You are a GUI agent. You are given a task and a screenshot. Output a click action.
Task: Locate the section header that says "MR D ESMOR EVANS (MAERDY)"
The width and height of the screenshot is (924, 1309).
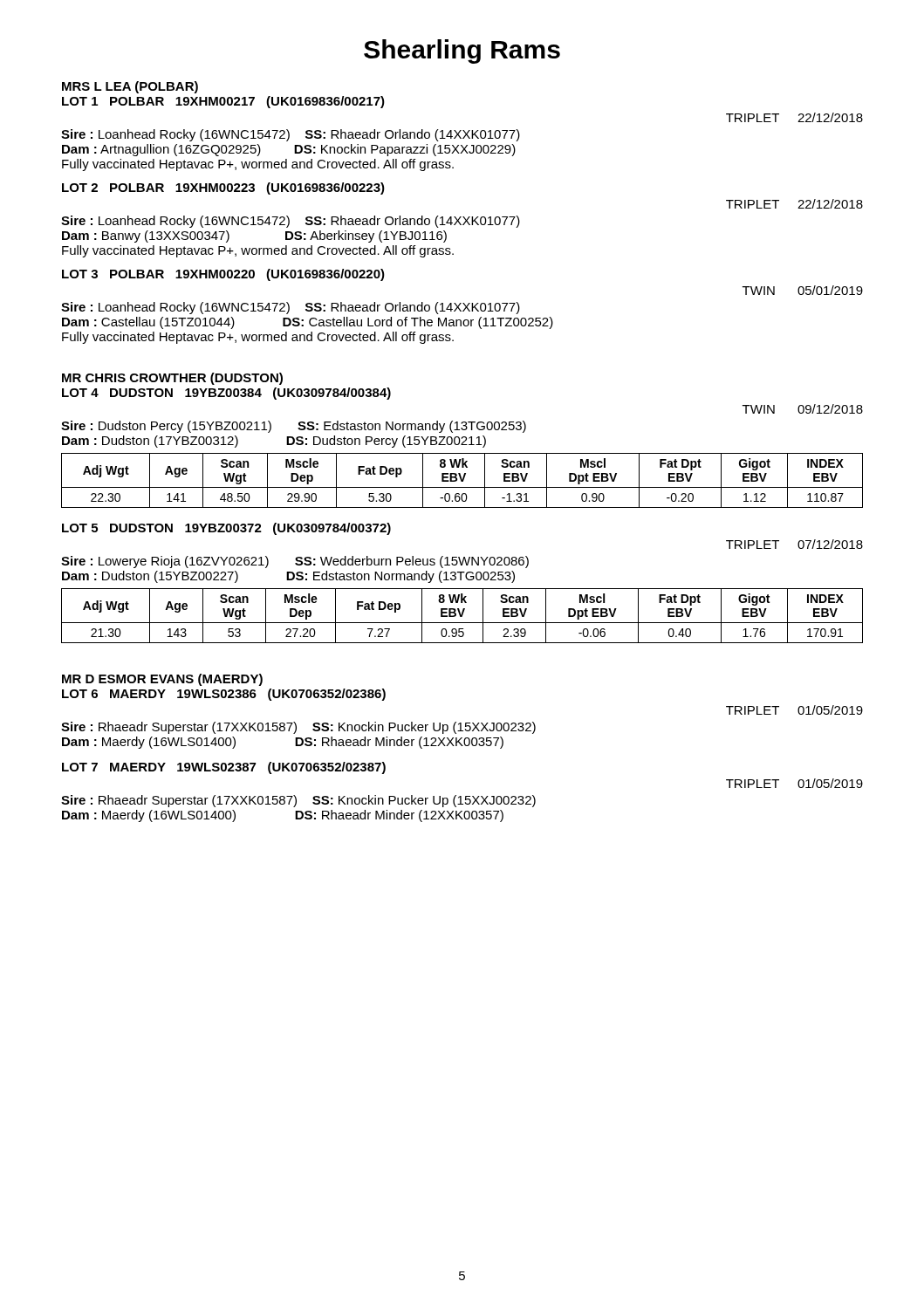click(162, 679)
